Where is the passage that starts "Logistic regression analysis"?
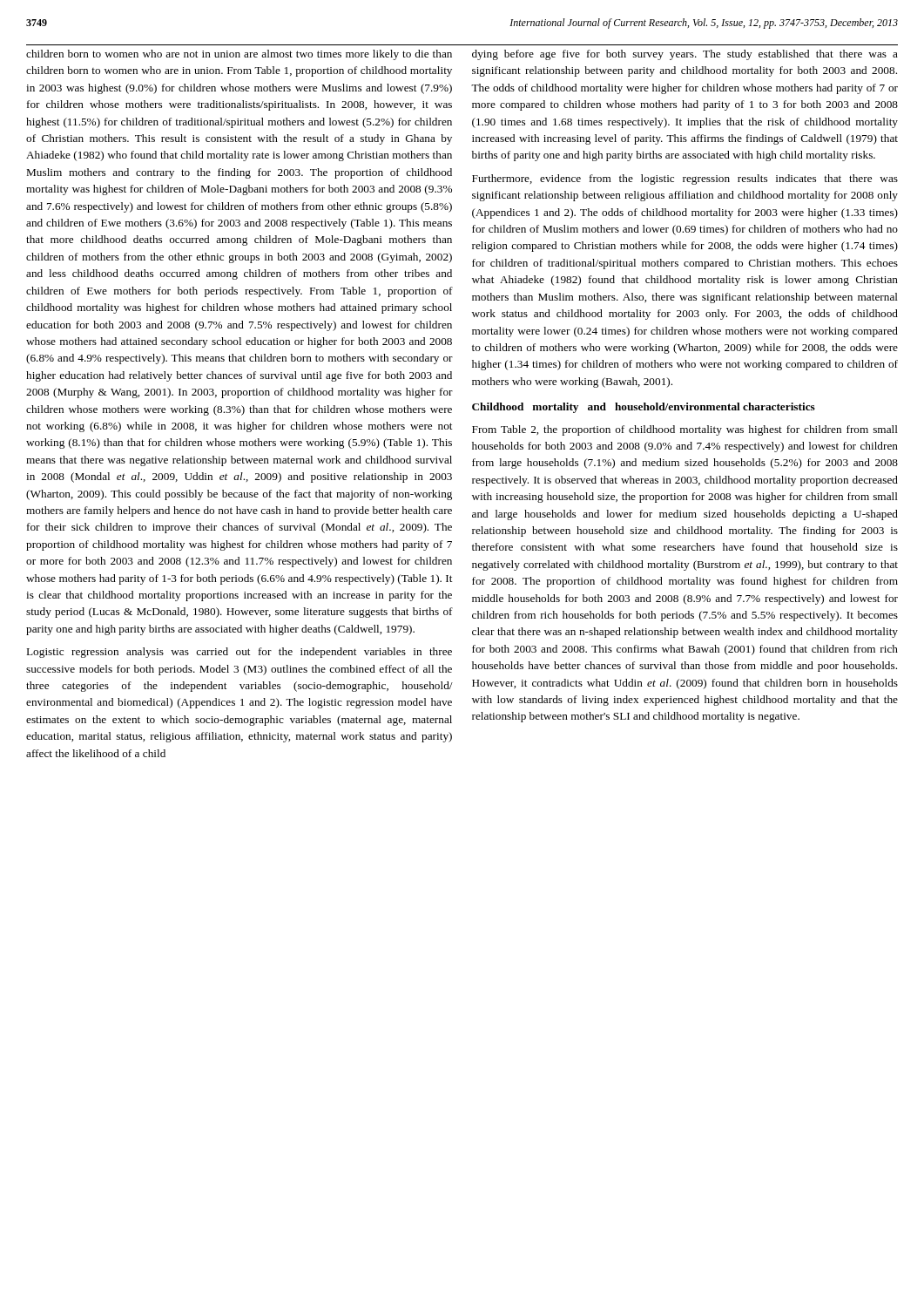Viewport: 924px width, 1307px height. (x=239, y=702)
